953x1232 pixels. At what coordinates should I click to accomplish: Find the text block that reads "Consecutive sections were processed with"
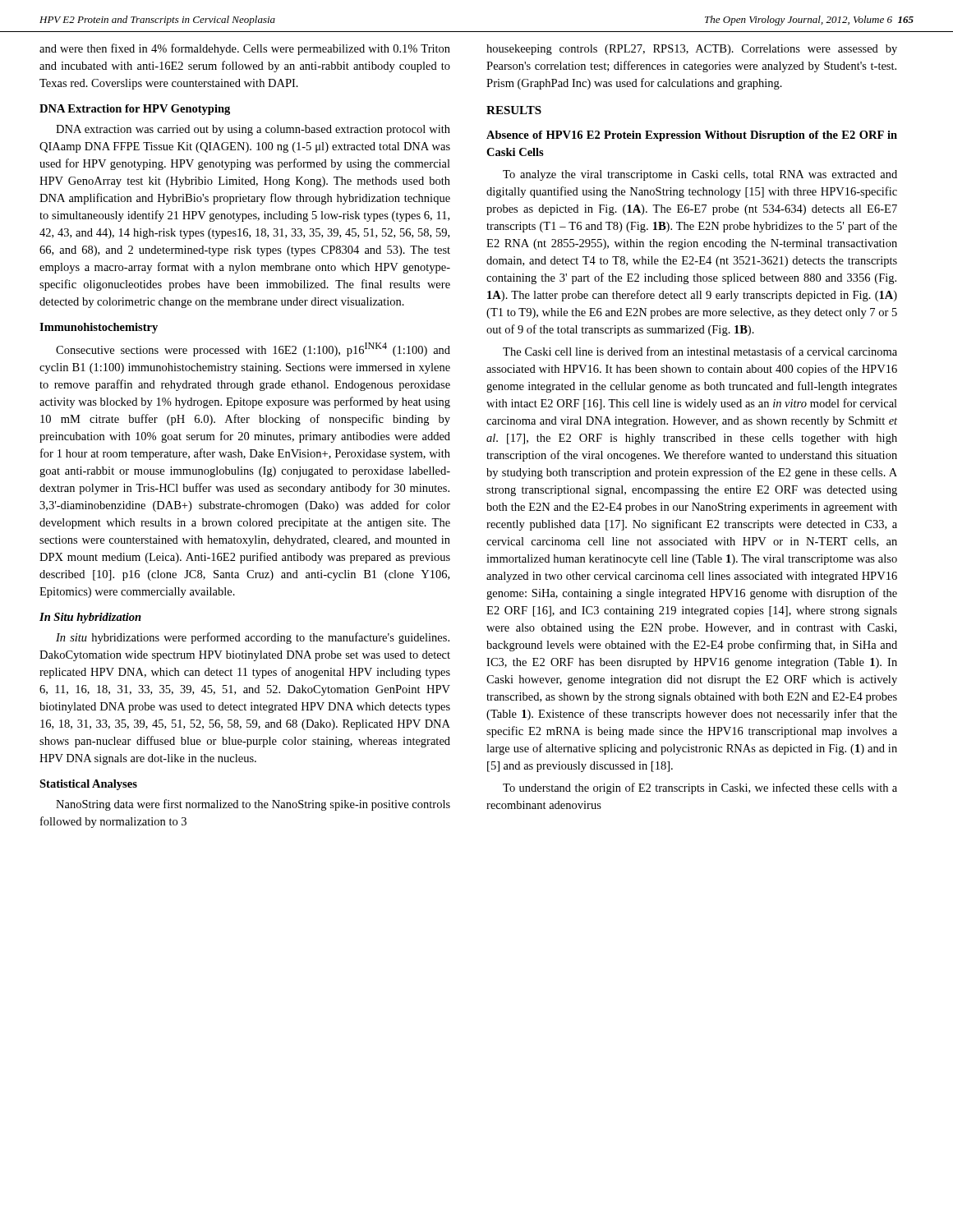coord(245,470)
